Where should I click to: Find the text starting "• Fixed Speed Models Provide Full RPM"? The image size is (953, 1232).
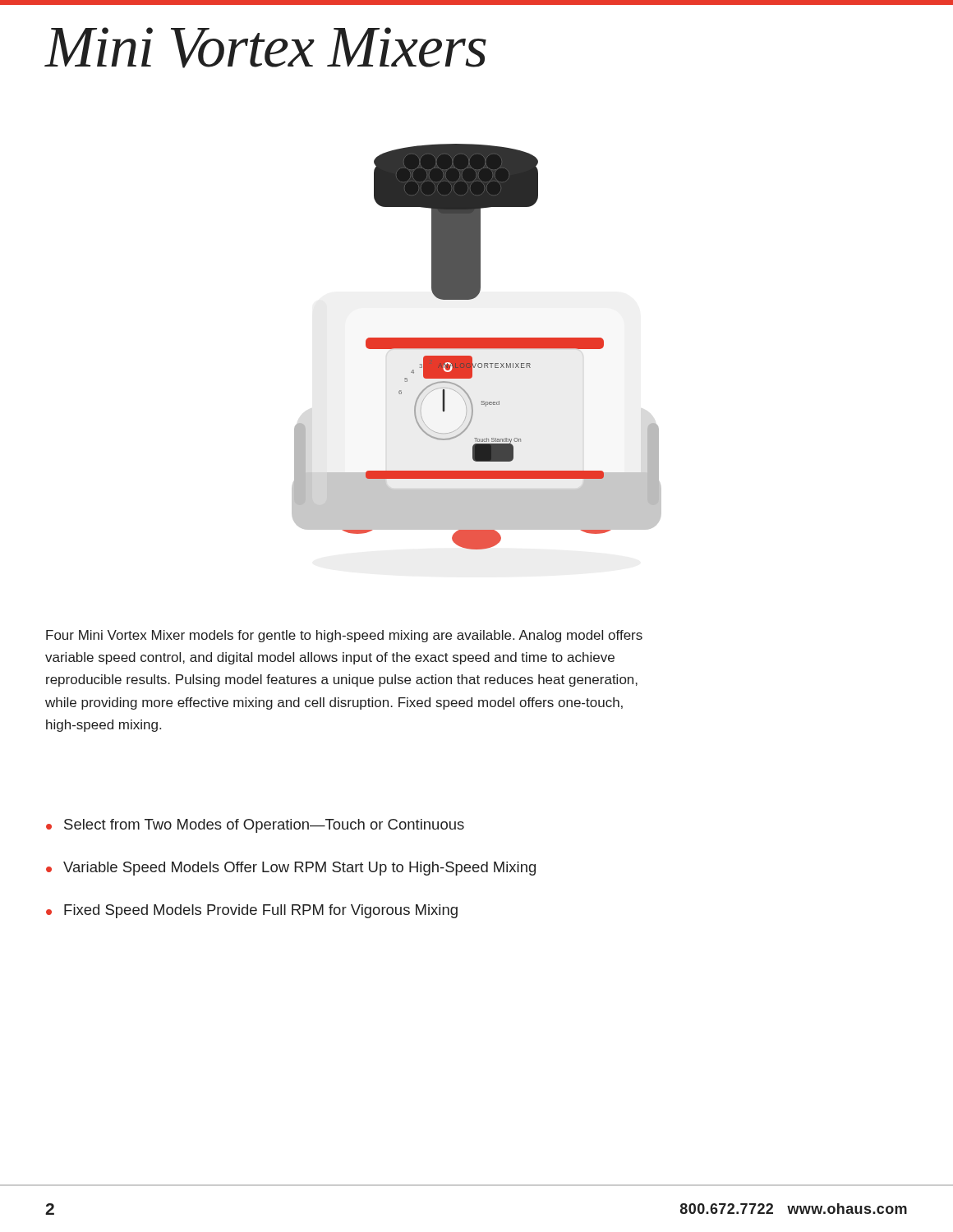pyautogui.click(x=252, y=913)
